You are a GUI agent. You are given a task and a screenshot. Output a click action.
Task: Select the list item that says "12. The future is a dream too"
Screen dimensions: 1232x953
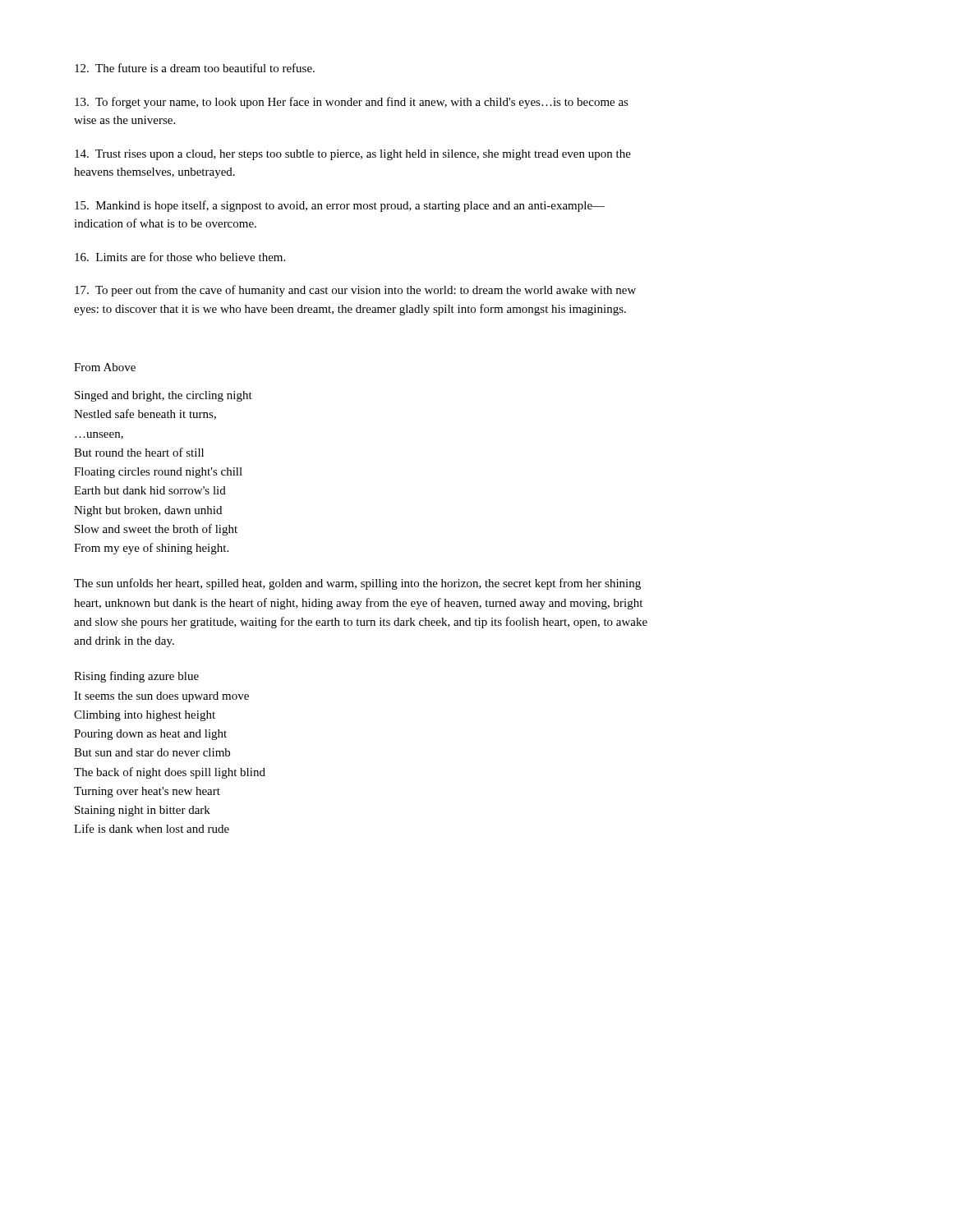click(x=195, y=68)
